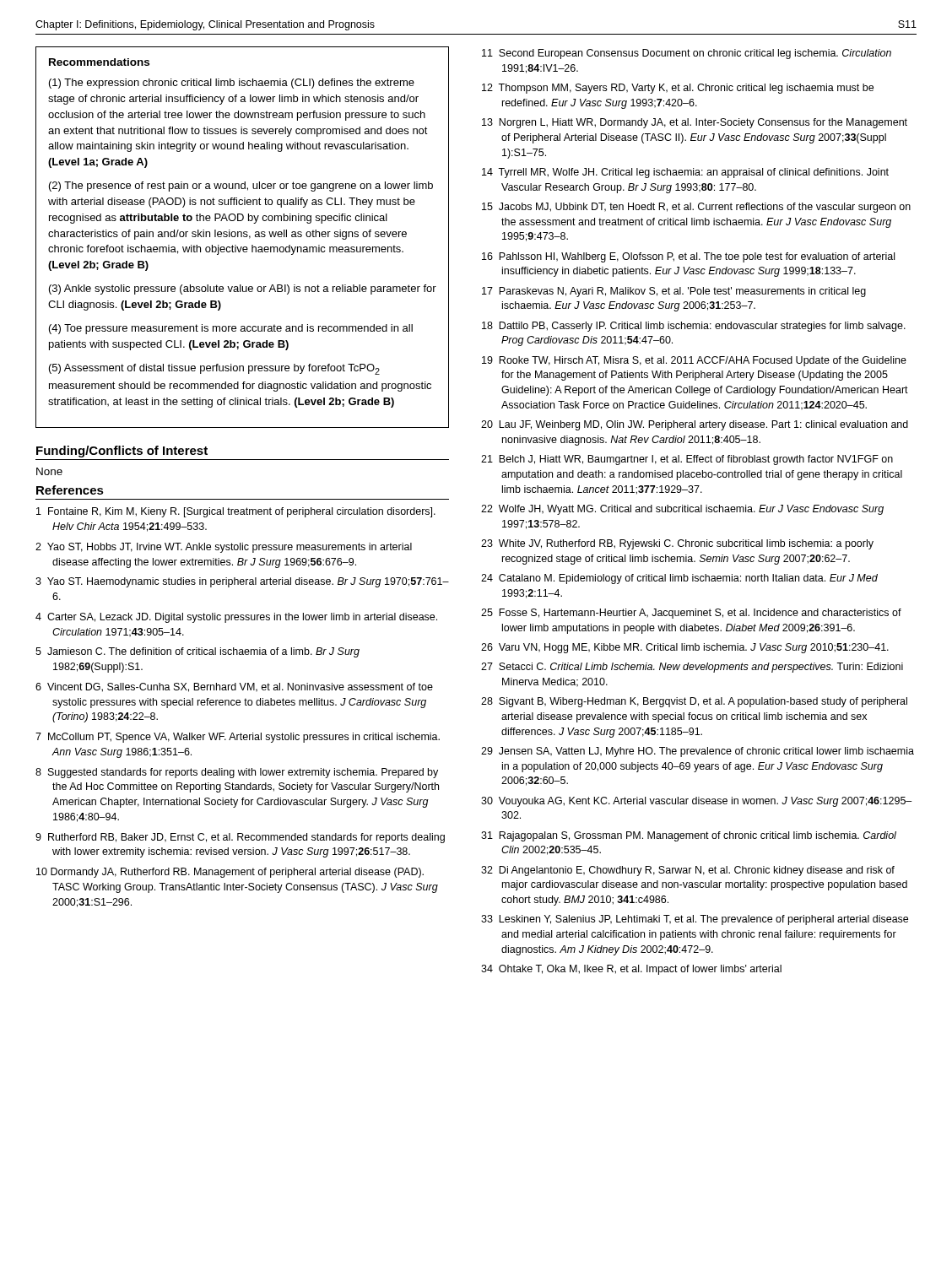Locate the table with the text "Recommendations (1) The expression chronic"
The width and height of the screenshot is (952, 1266).
(x=242, y=237)
